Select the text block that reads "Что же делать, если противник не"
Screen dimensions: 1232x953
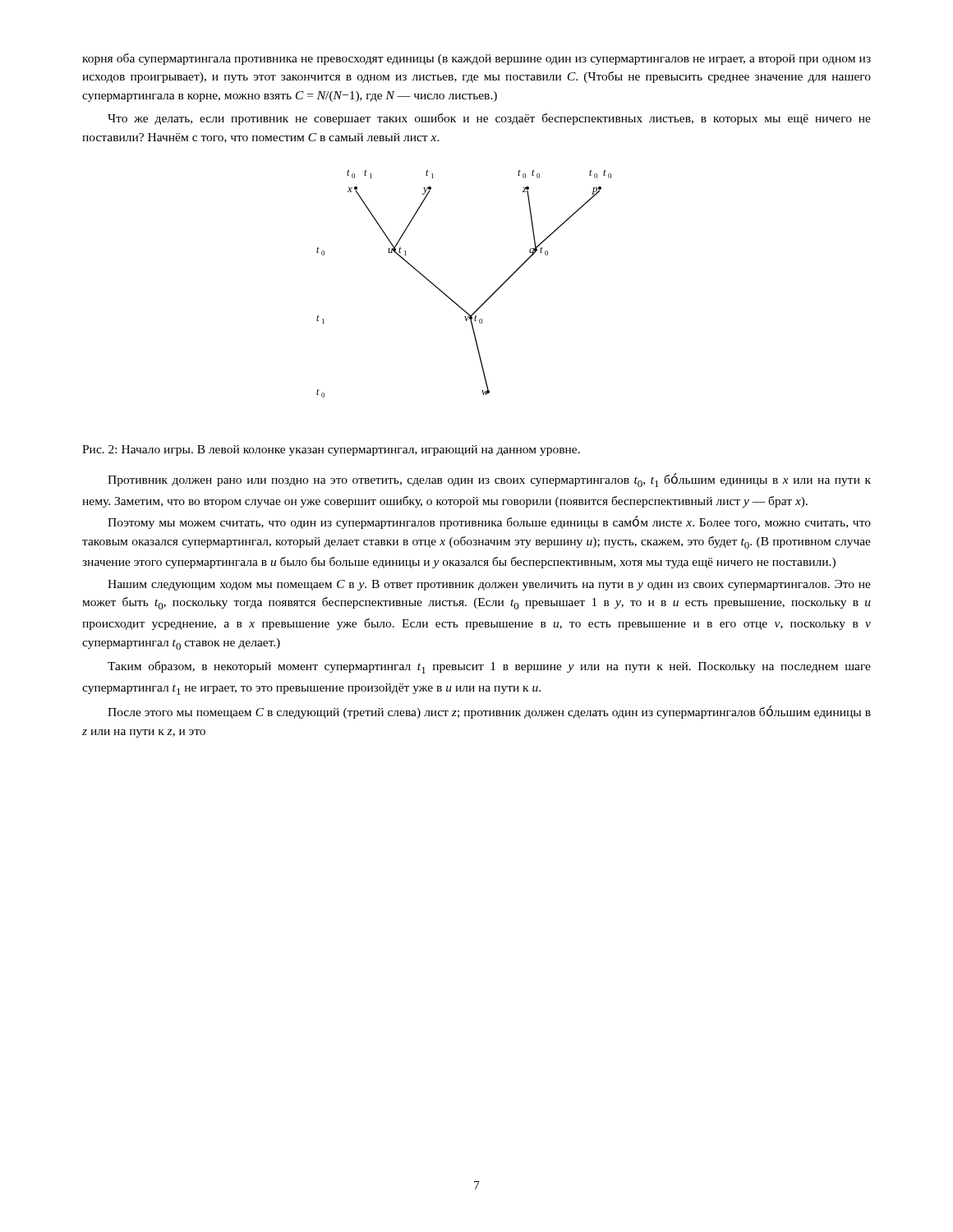pyautogui.click(x=476, y=128)
